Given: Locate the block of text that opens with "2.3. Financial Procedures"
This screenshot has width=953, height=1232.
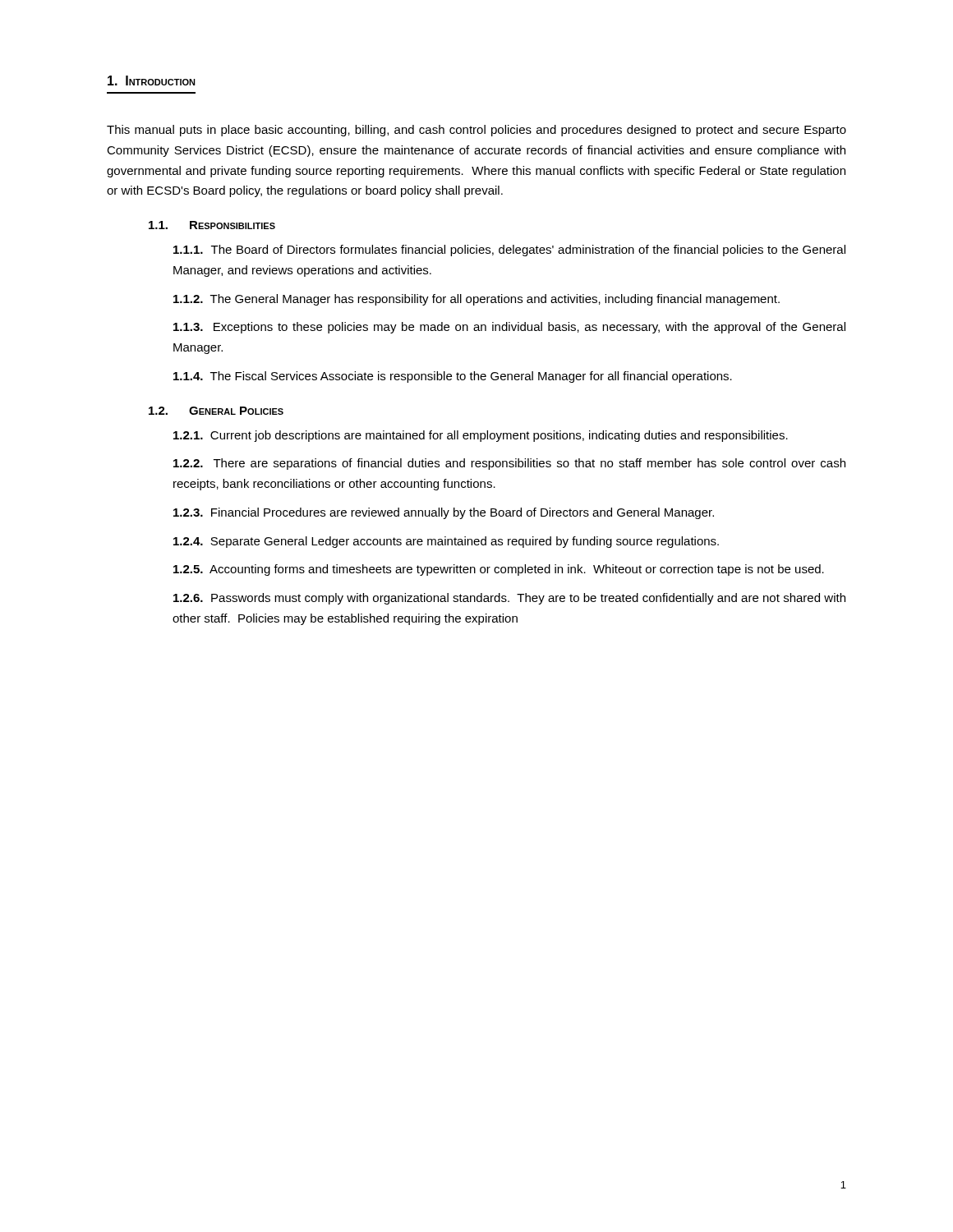Looking at the screenshot, I should coord(444,512).
